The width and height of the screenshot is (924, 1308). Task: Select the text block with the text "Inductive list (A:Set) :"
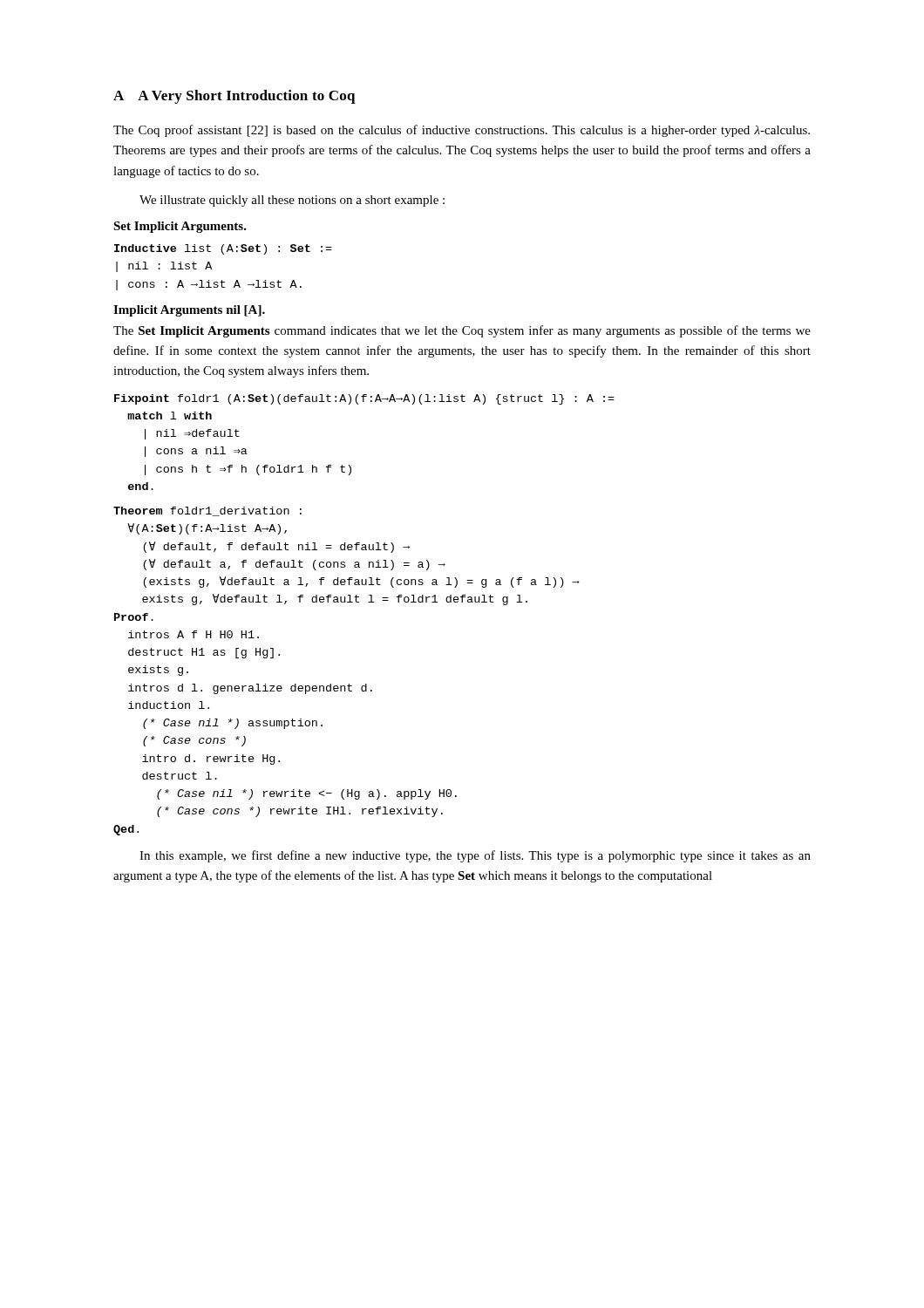pyautogui.click(x=223, y=249)
